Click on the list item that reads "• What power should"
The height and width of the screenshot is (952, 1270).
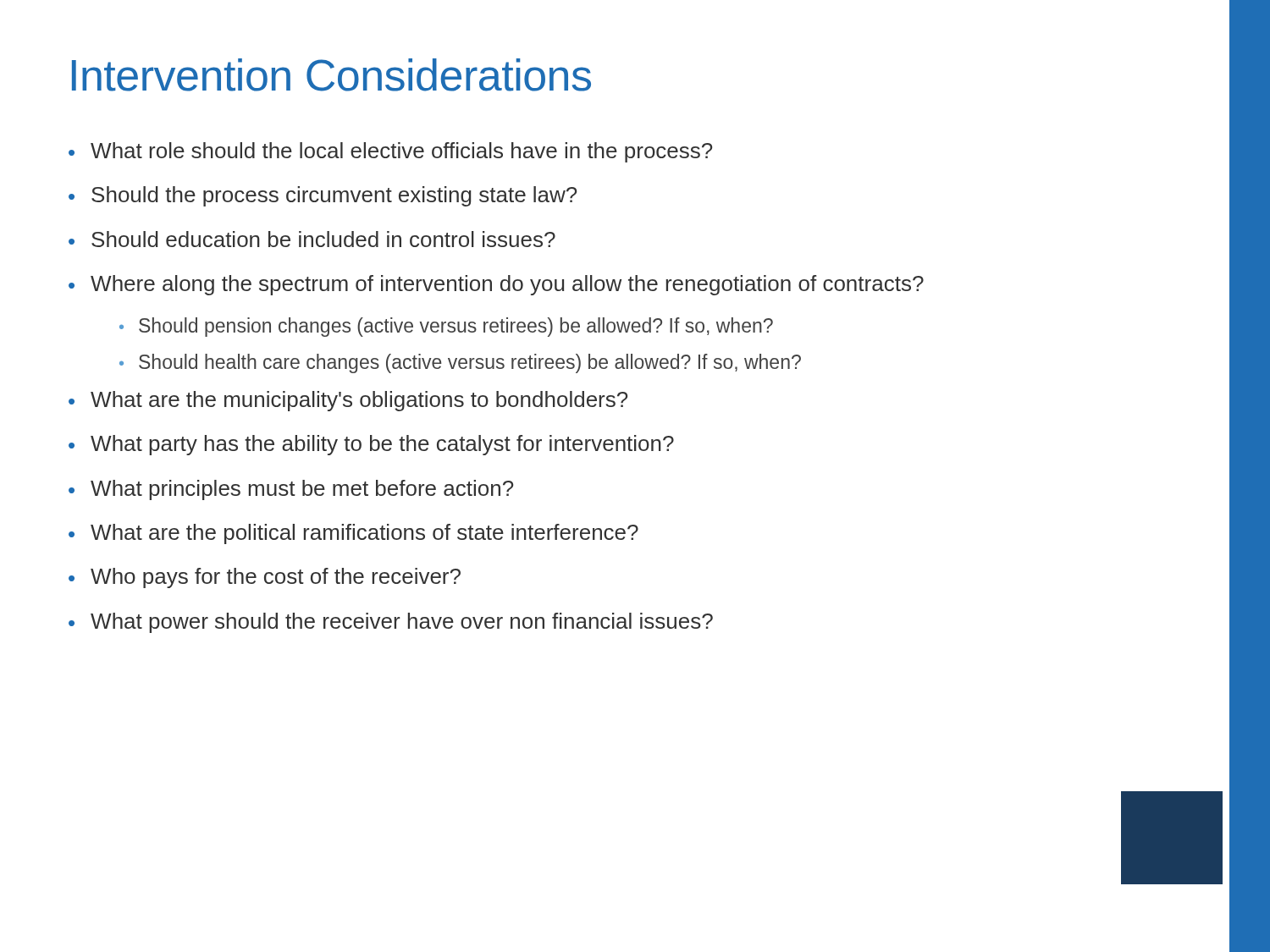615,622
